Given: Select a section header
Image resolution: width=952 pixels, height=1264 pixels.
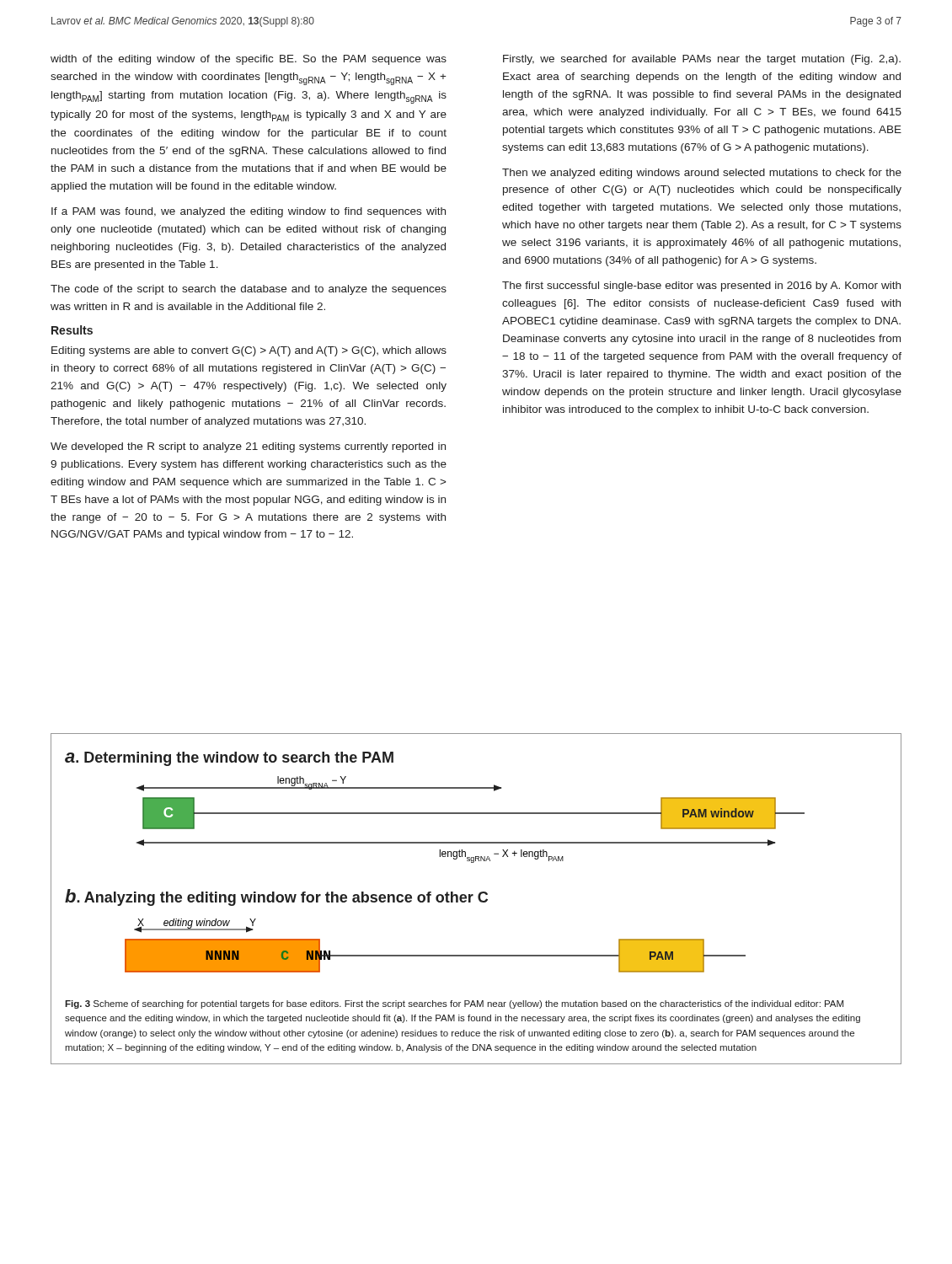Looking at the screenshot, I should point(72,331).
